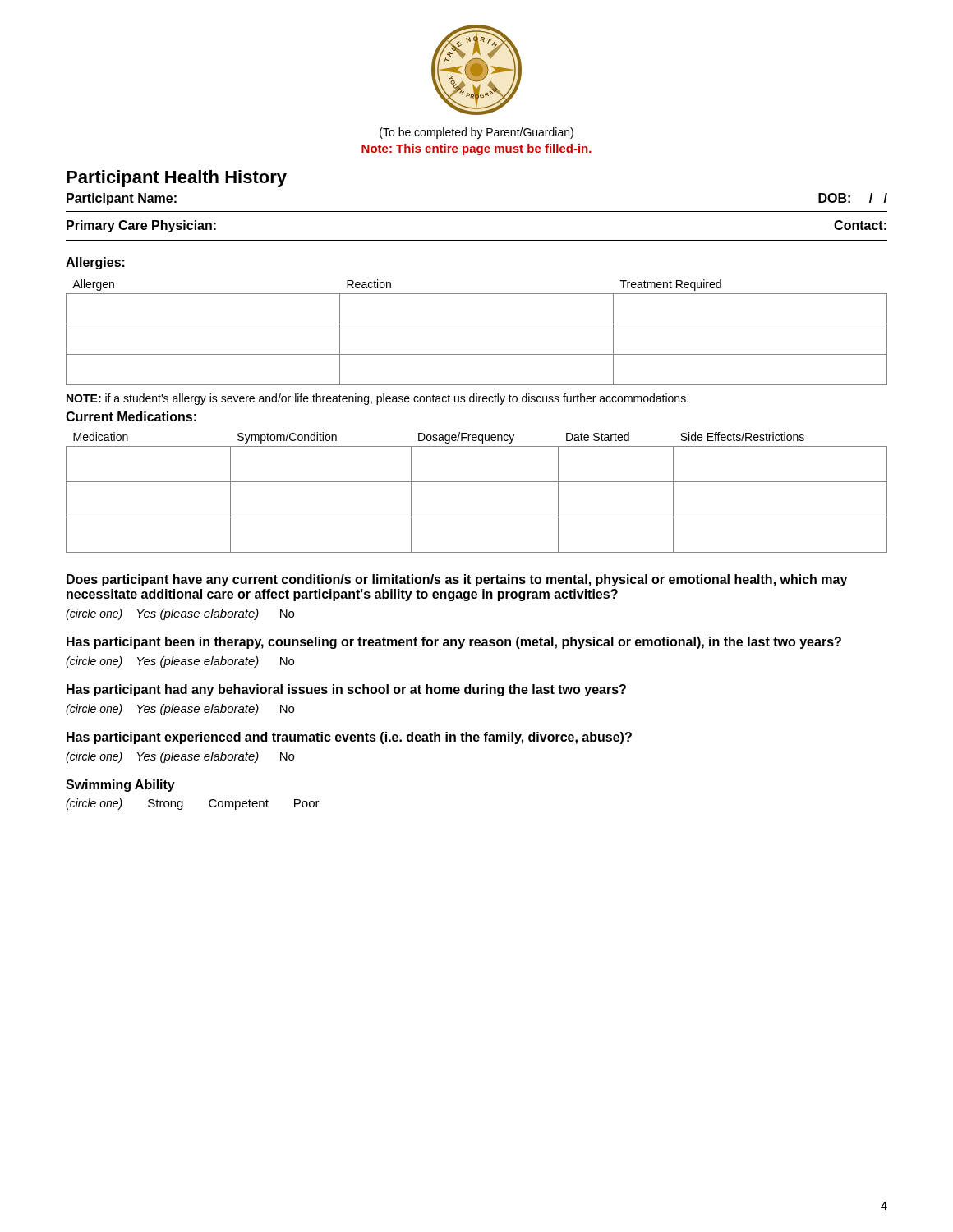Locate the text "Current Medications:"
This screenshot has height=1232, width=953.
point(131,417)
